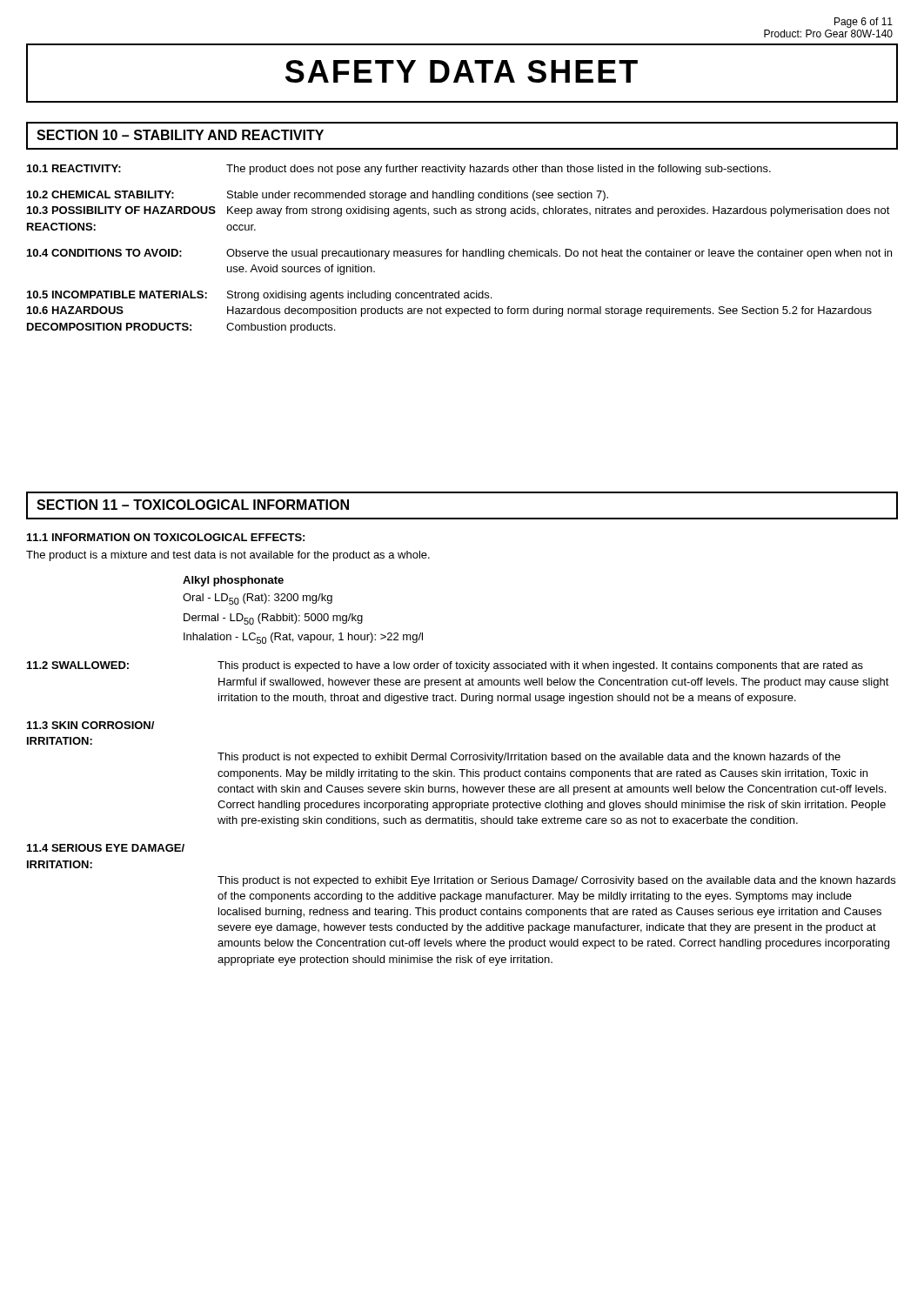Locate the text block containing "3 POSSIBILITY OF HAZARDOUS REACTIONS:"
Image resolution: width=924 pixels, height=1305 pixels.
(462, 219)
